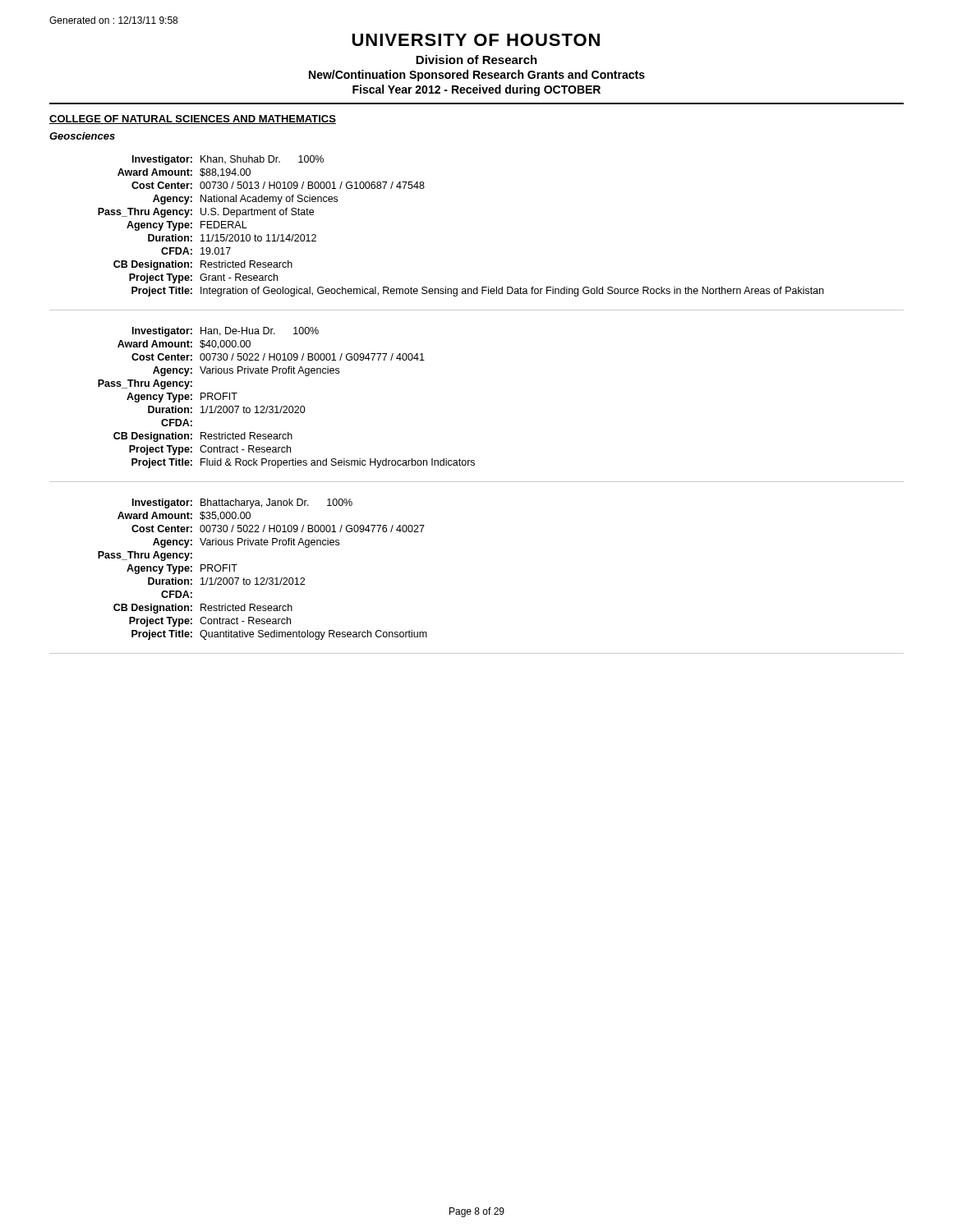
Task: Click on the table containing "Investigator: Han, De-Hua Dr. 100%"
Action: [476, 404]
